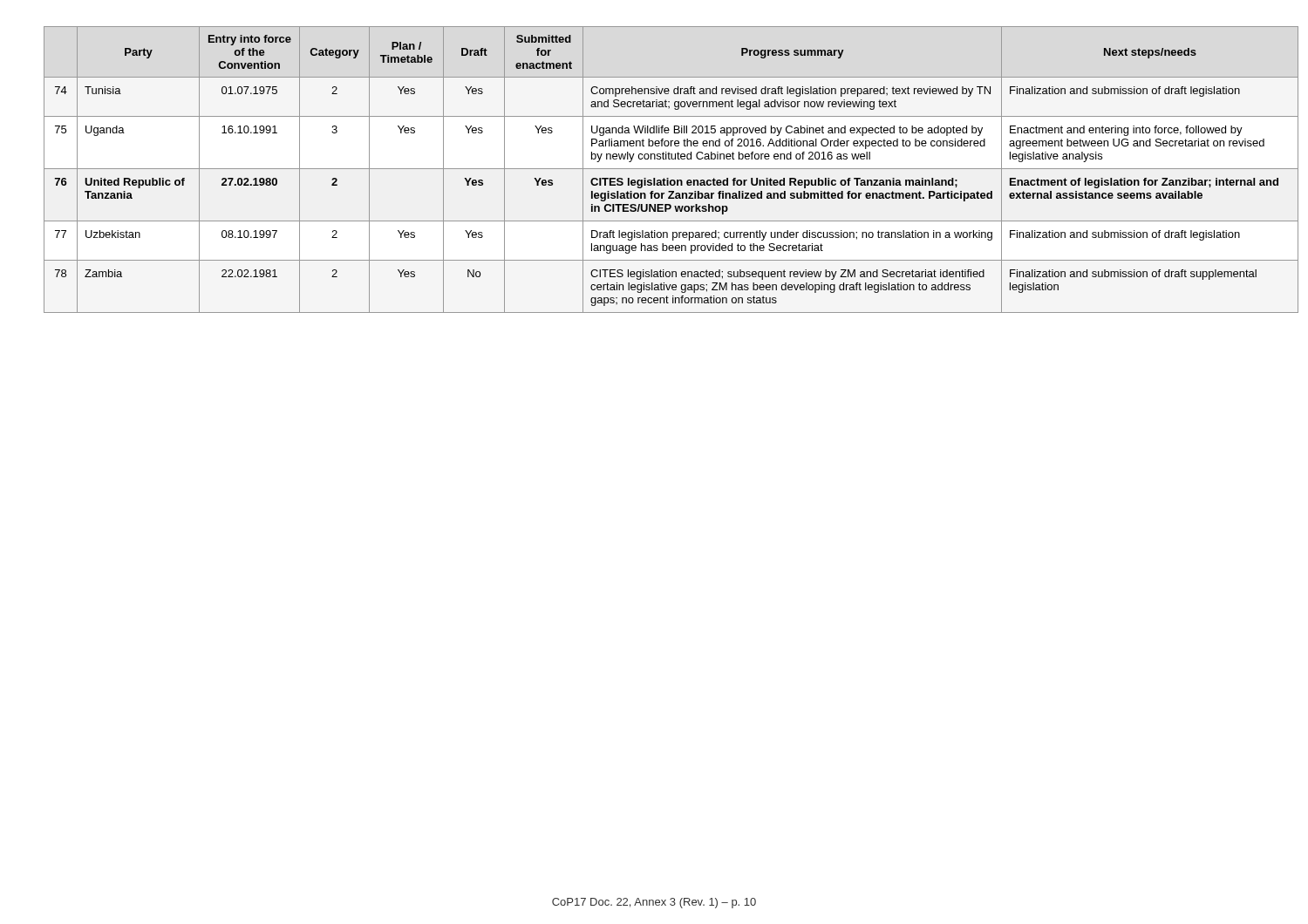Click on the table containing "Draft legislation prepared; currently"

pyautogui.click(x=654, y=170)
